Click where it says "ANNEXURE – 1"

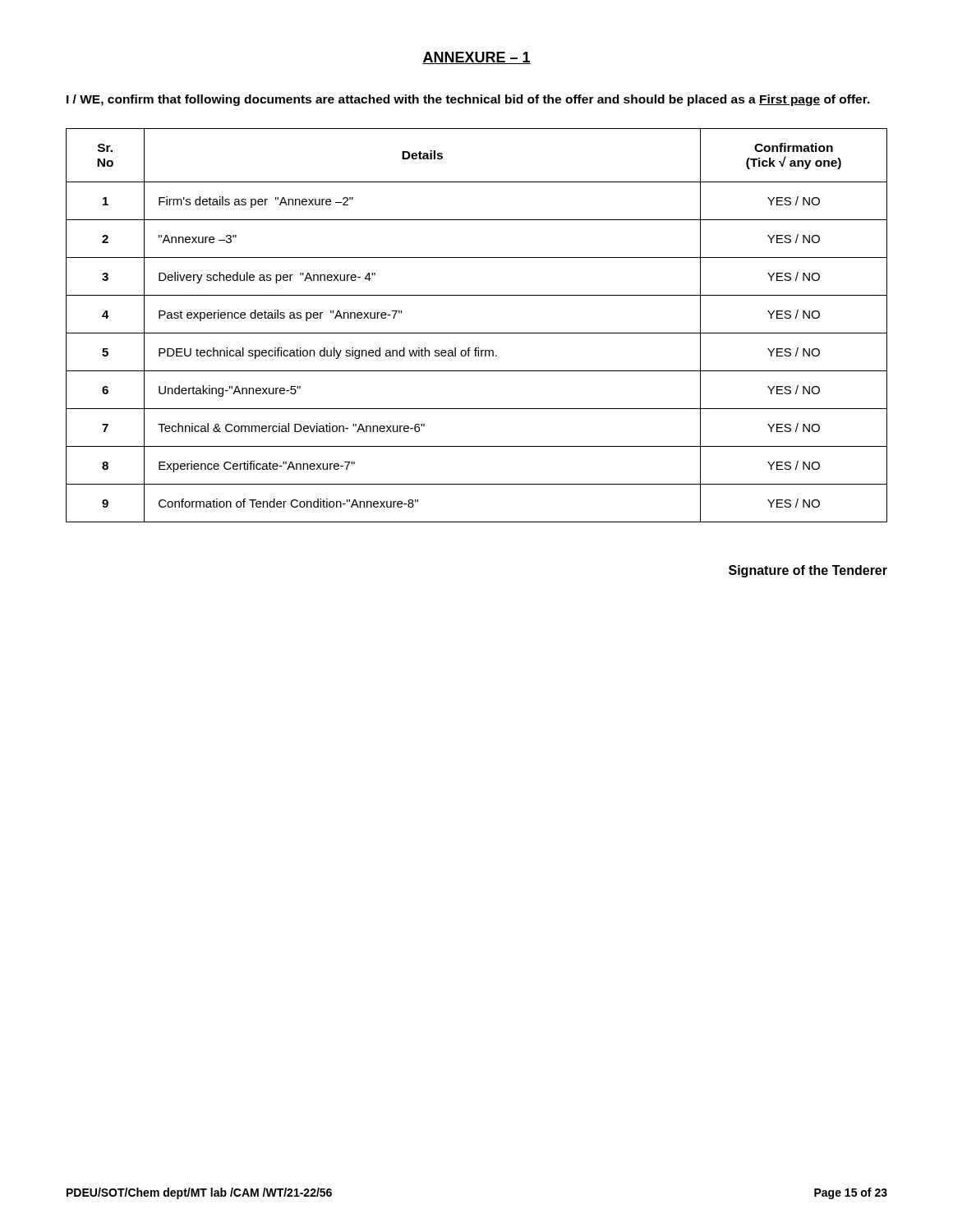point(476,58)
